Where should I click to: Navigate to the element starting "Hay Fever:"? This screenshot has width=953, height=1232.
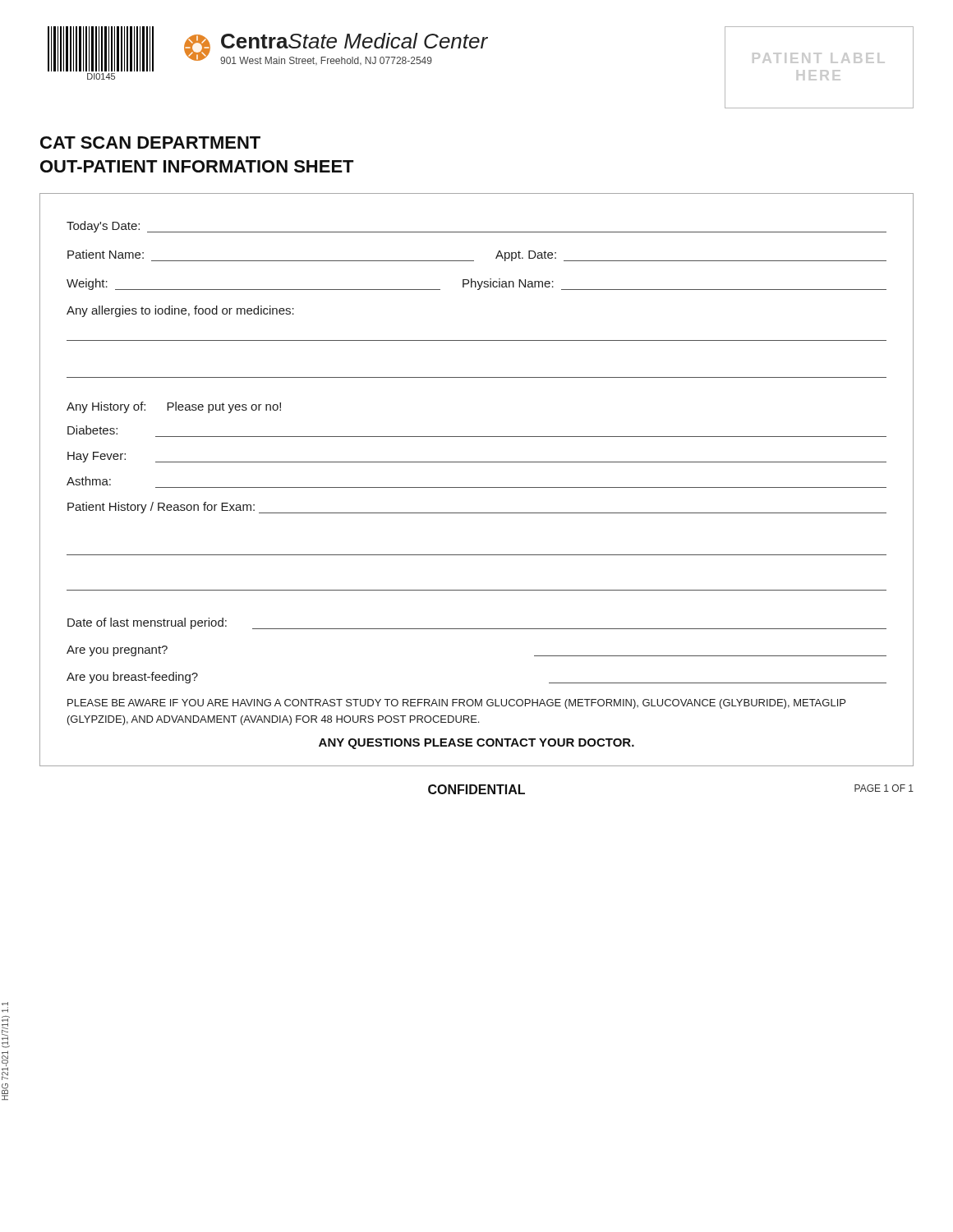point(476,455)
